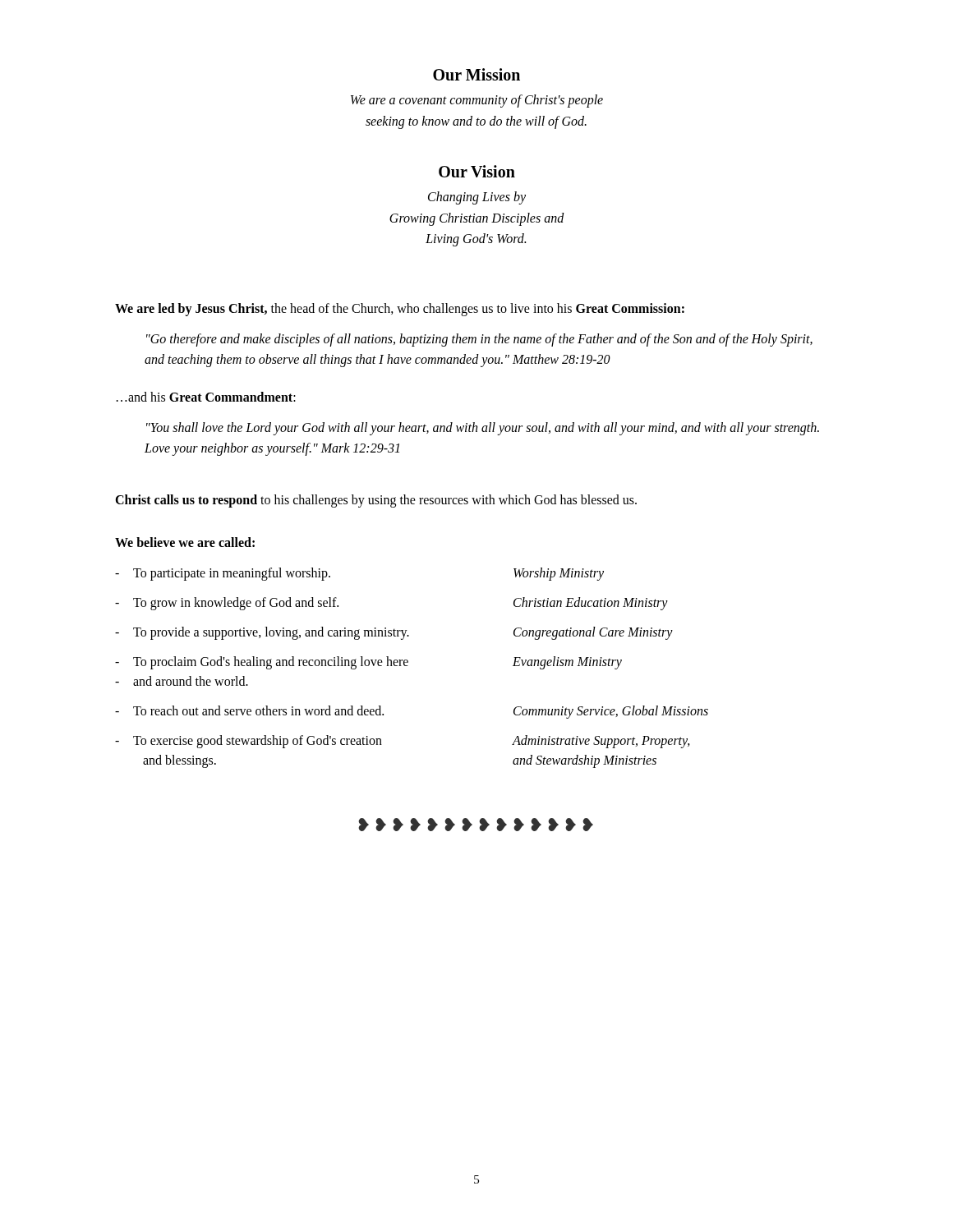Screen dimensions: 1232x953
Task: Click the passage that begins "-To grow in"
Action: coord(306,602)
